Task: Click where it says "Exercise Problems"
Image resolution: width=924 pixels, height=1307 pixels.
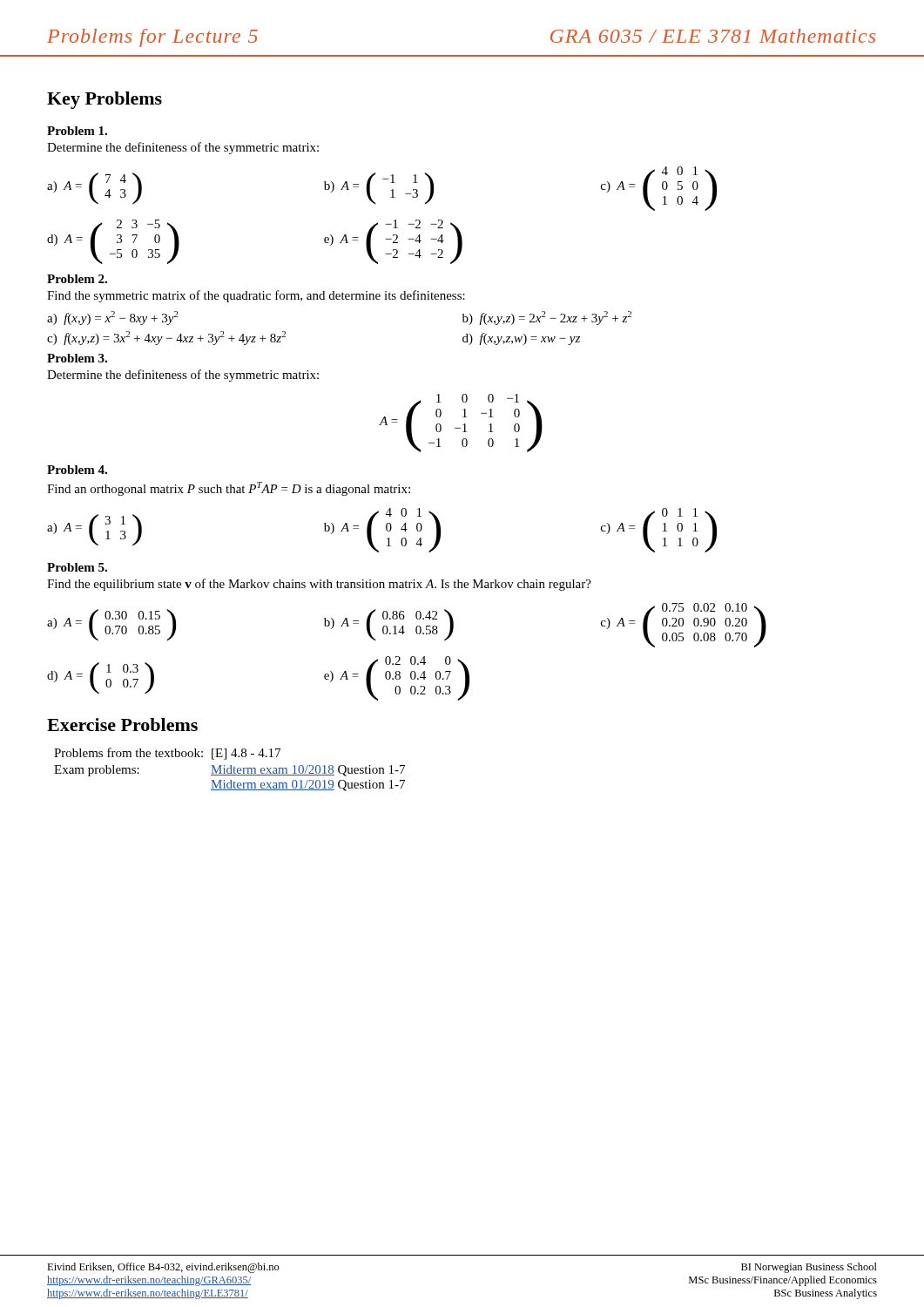Action: click(123, 725)
